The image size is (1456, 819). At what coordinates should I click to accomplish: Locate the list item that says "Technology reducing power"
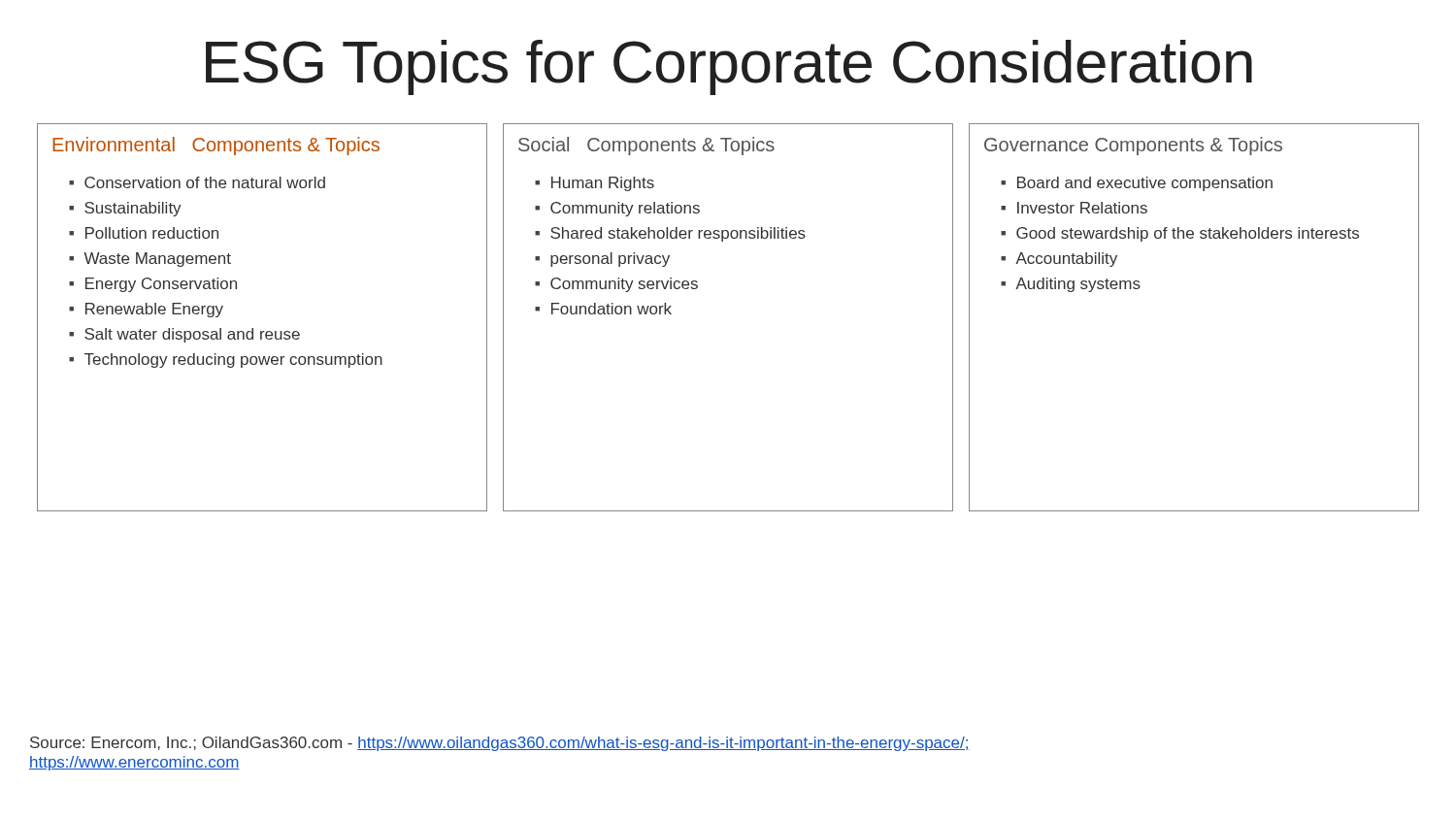click(233, 360)
